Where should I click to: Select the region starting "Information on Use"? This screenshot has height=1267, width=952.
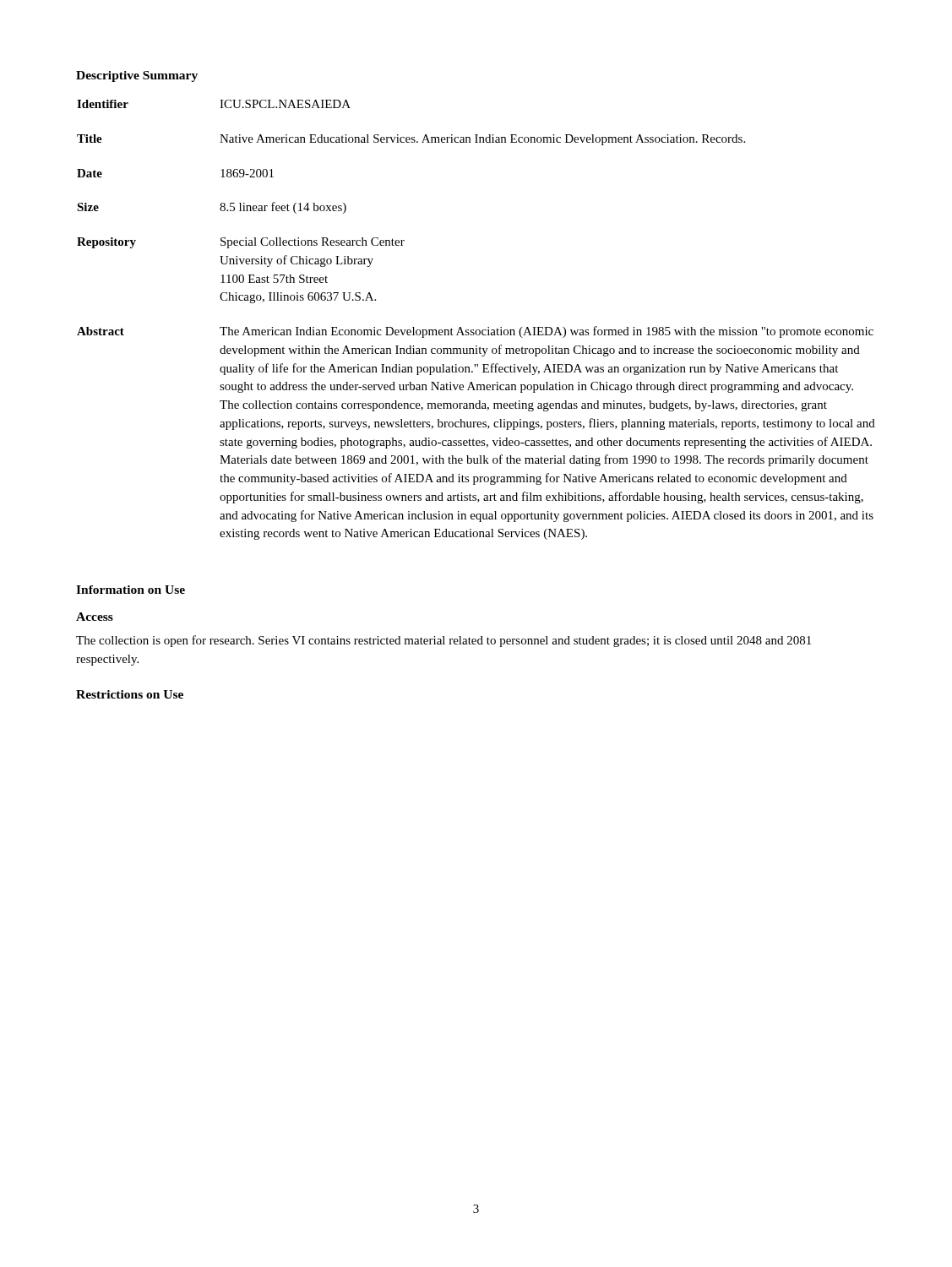coord(131,589)
